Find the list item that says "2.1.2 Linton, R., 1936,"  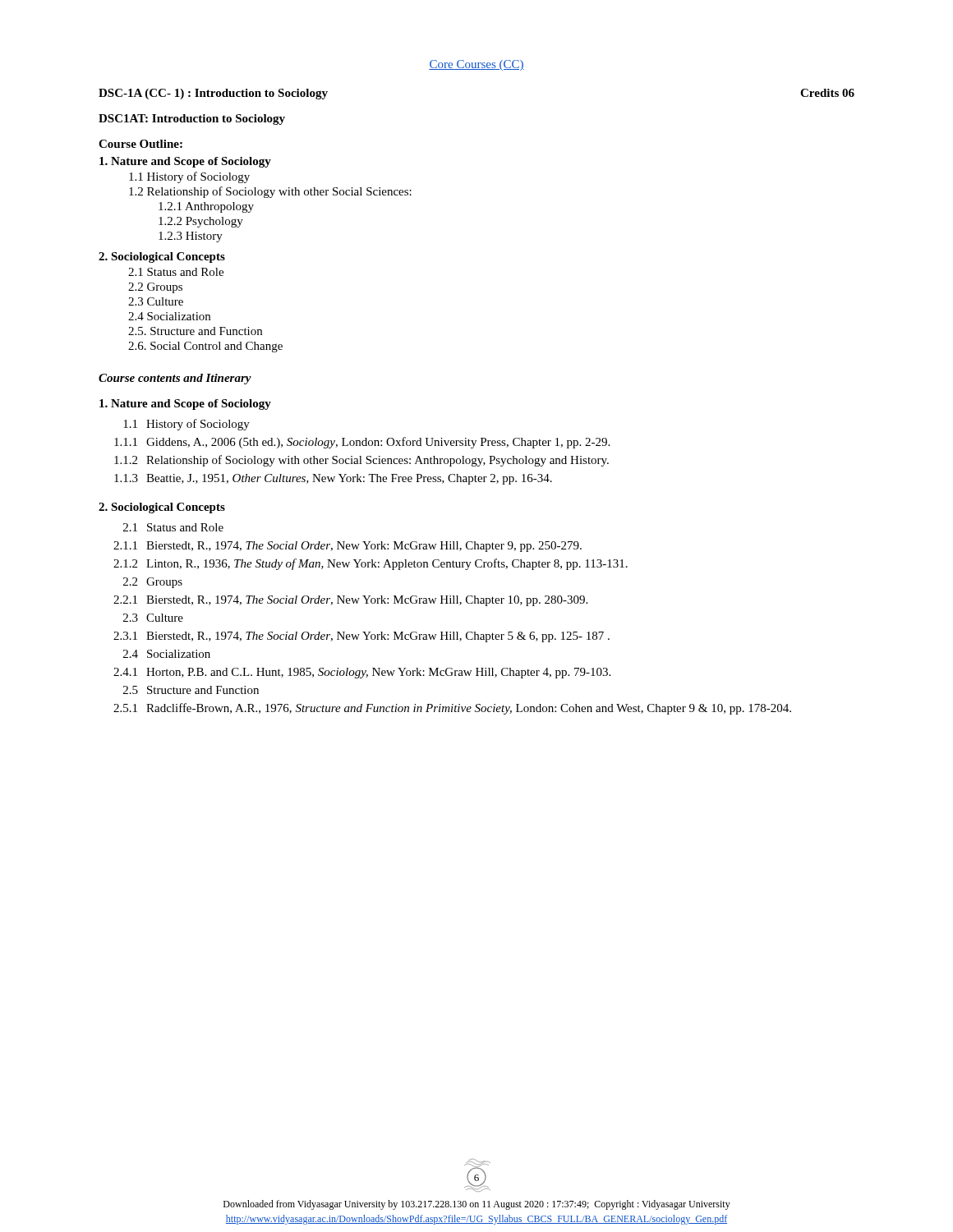click(476, 564)
